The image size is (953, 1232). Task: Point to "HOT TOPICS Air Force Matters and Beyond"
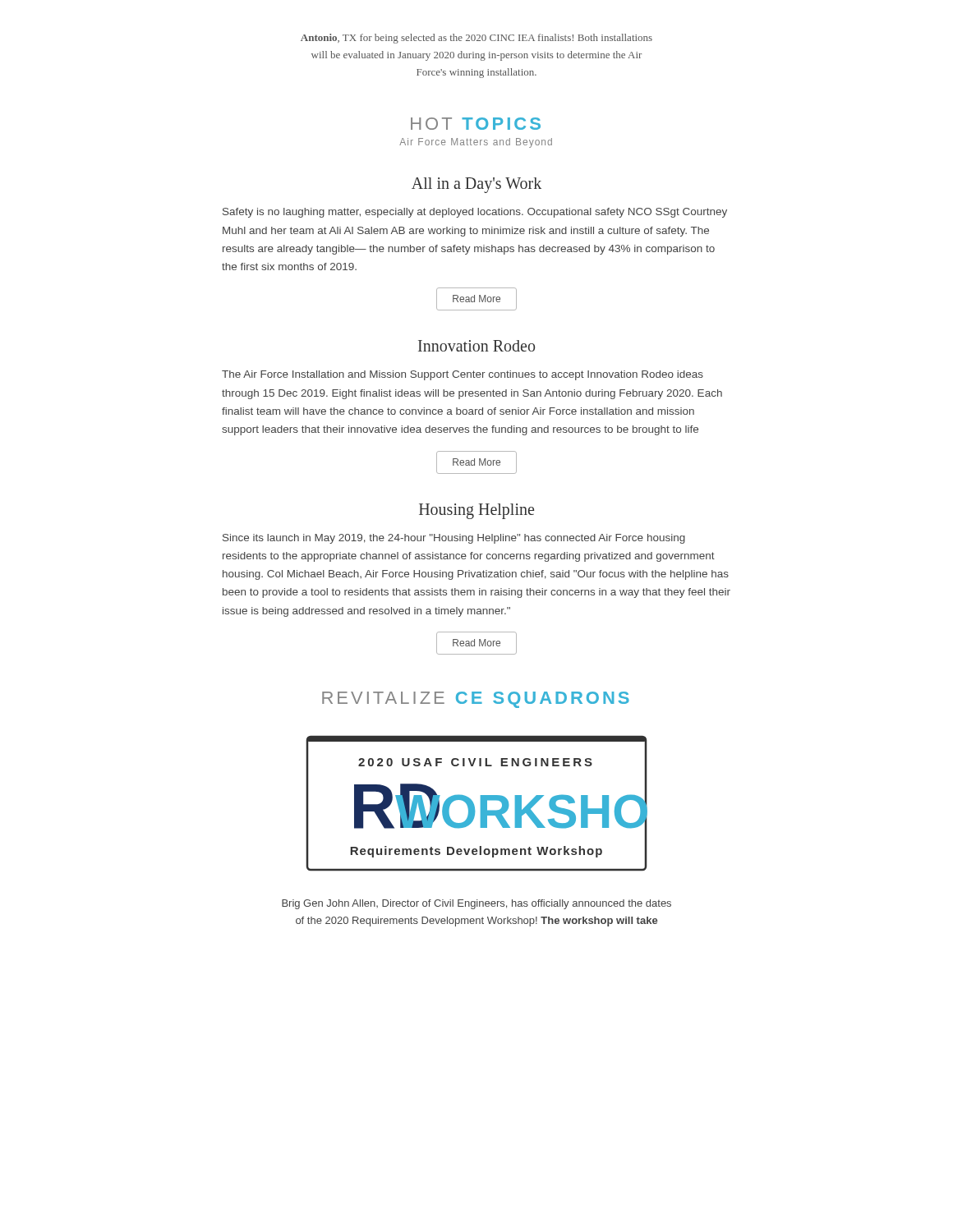tap(476, 131)
